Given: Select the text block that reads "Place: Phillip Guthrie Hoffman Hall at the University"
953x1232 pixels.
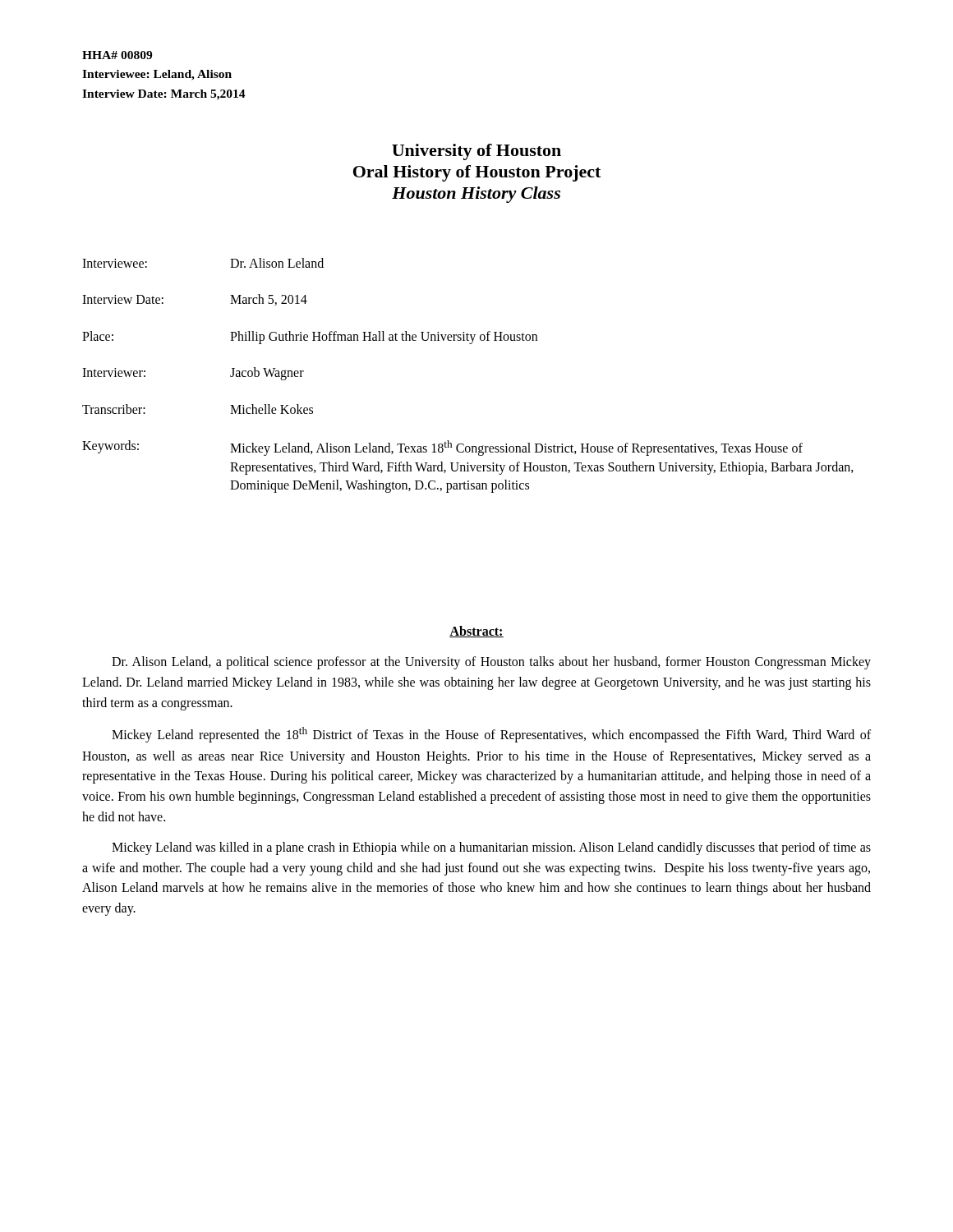Looking at the screenshot, I should coord(476,337).
